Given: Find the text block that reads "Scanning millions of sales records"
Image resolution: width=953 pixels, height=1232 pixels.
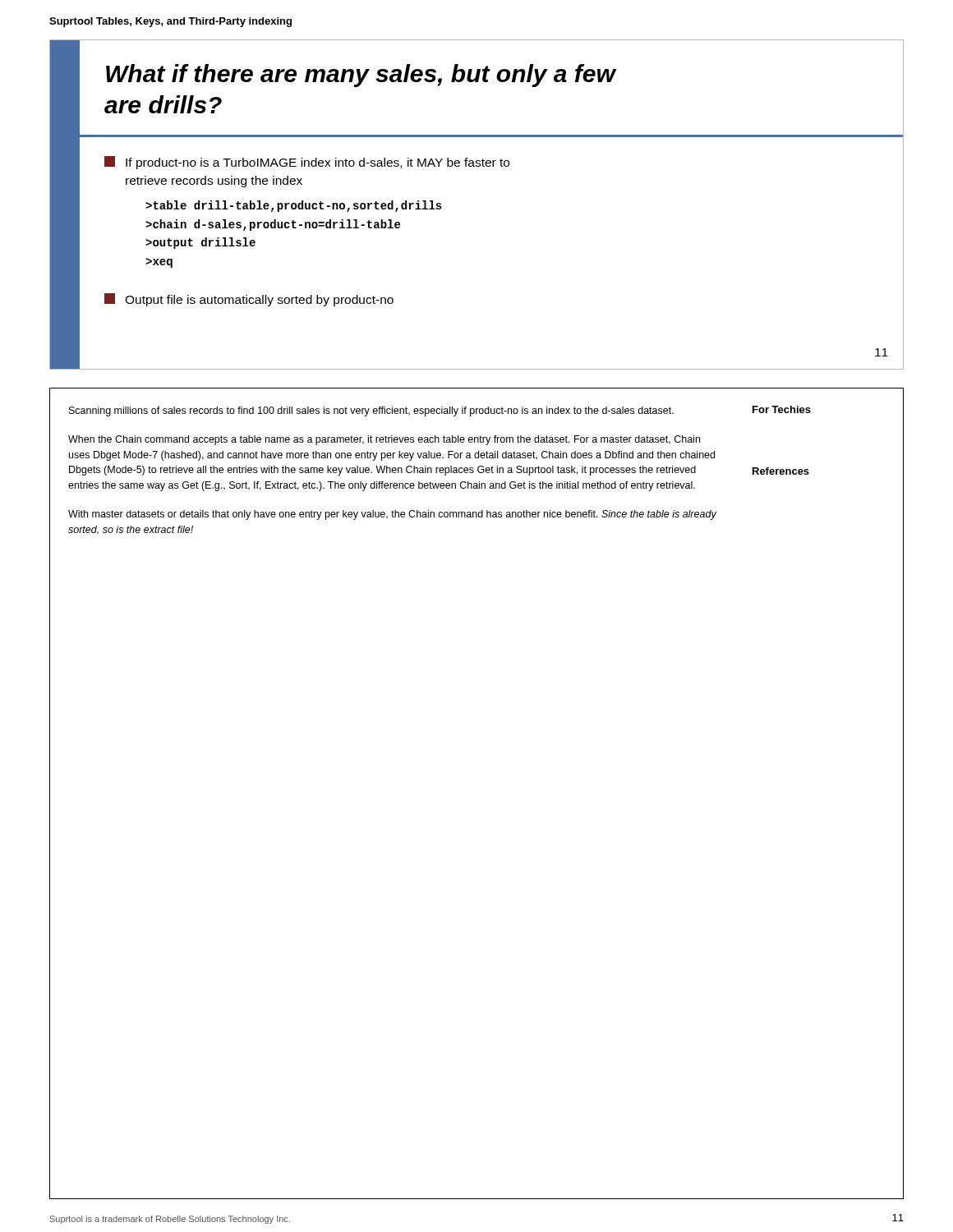Looking at the screenshot, I should 371,411.
